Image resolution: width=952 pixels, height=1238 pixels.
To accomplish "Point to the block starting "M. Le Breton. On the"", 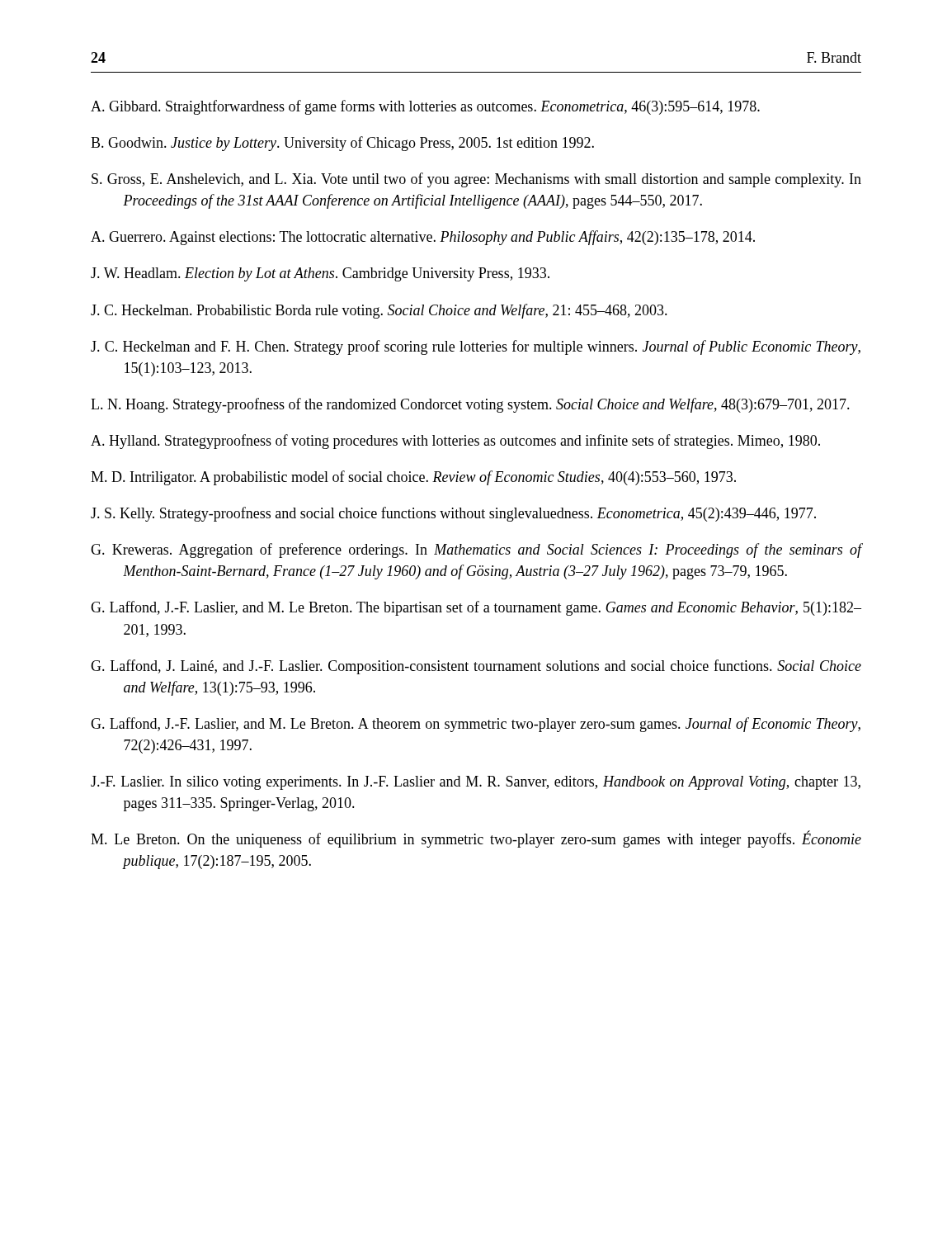I will [x=476, y=850].
